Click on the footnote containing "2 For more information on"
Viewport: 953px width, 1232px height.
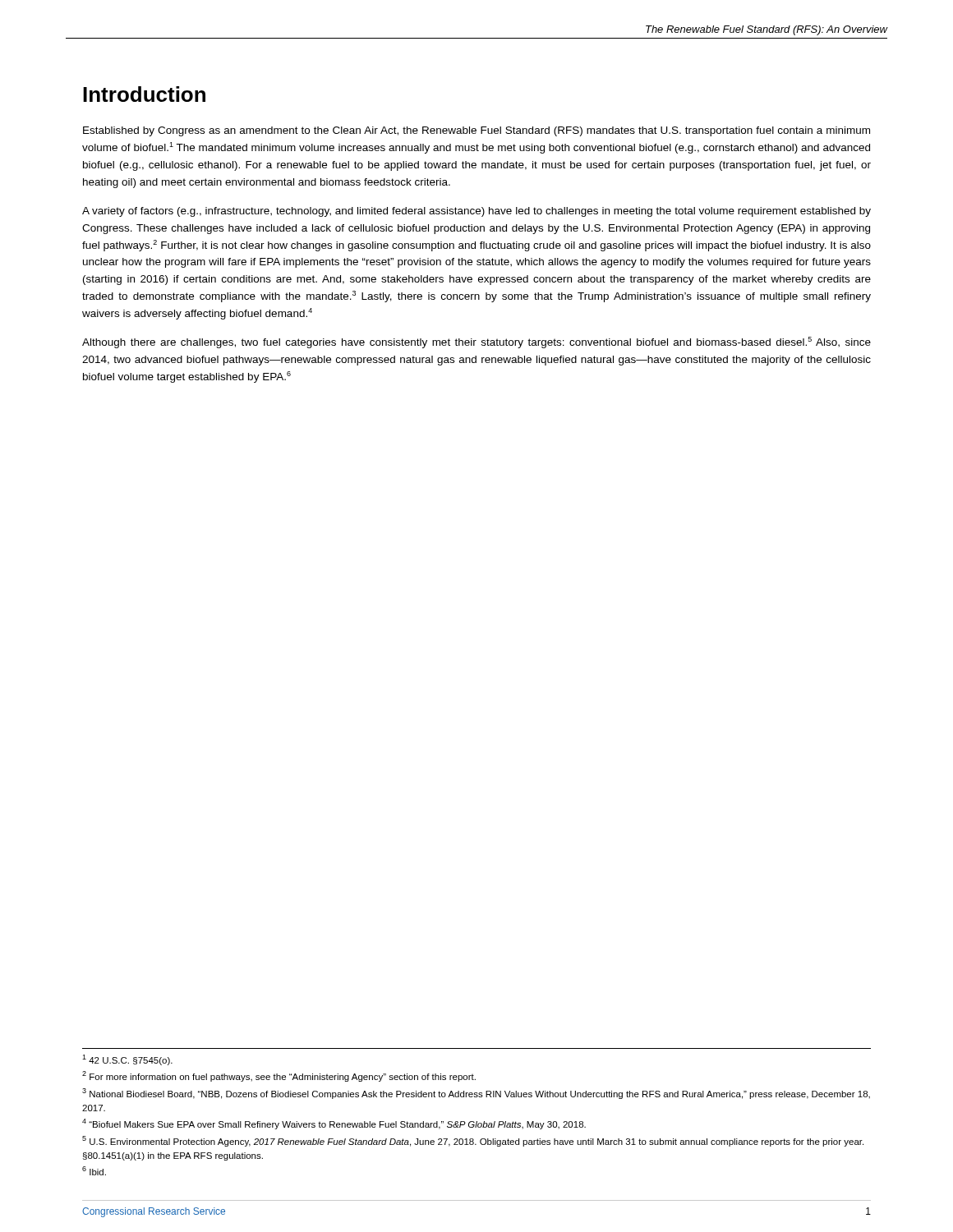point(279,1076)
